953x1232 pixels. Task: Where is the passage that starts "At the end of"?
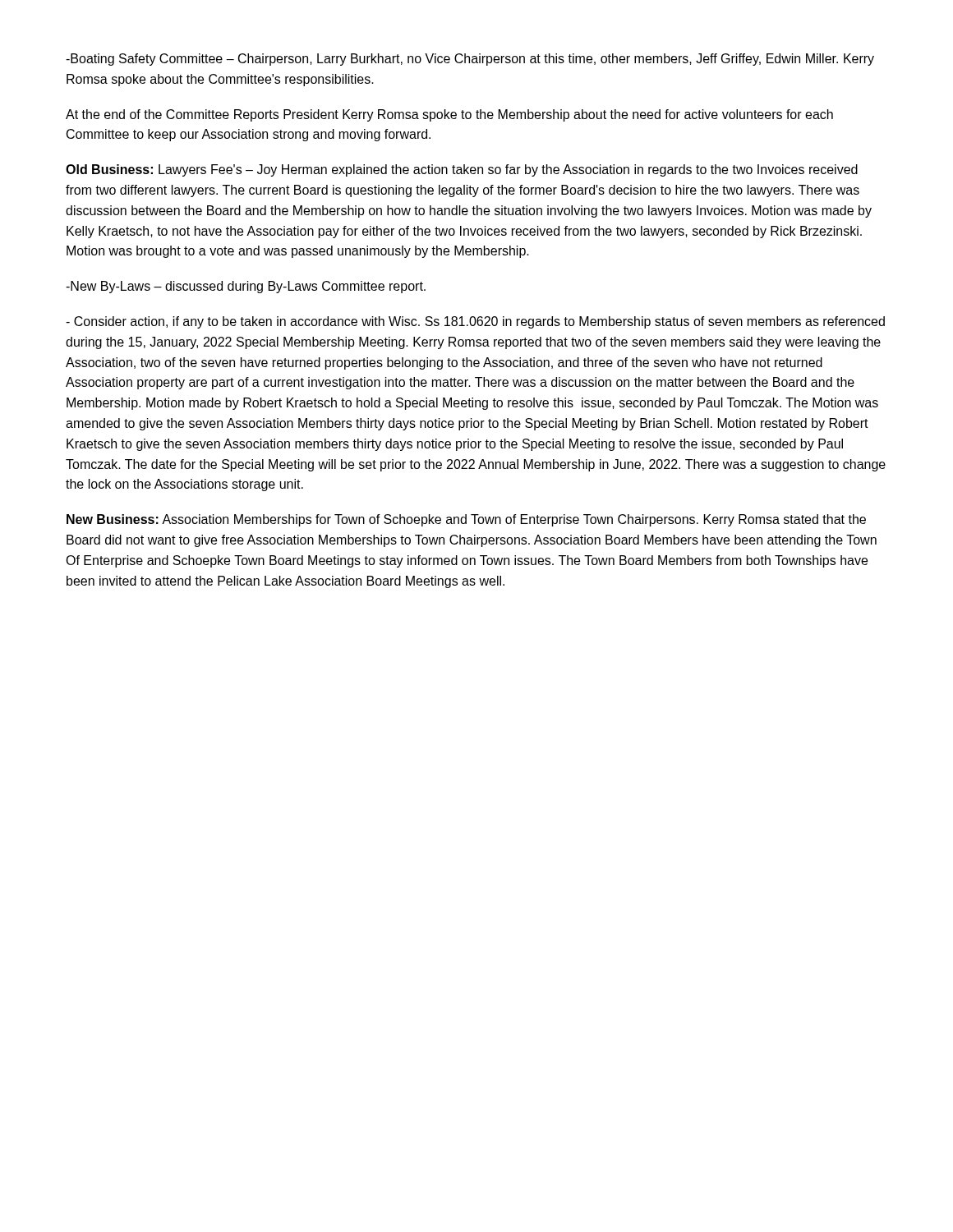pyautogui.click(x=450, y=124)
